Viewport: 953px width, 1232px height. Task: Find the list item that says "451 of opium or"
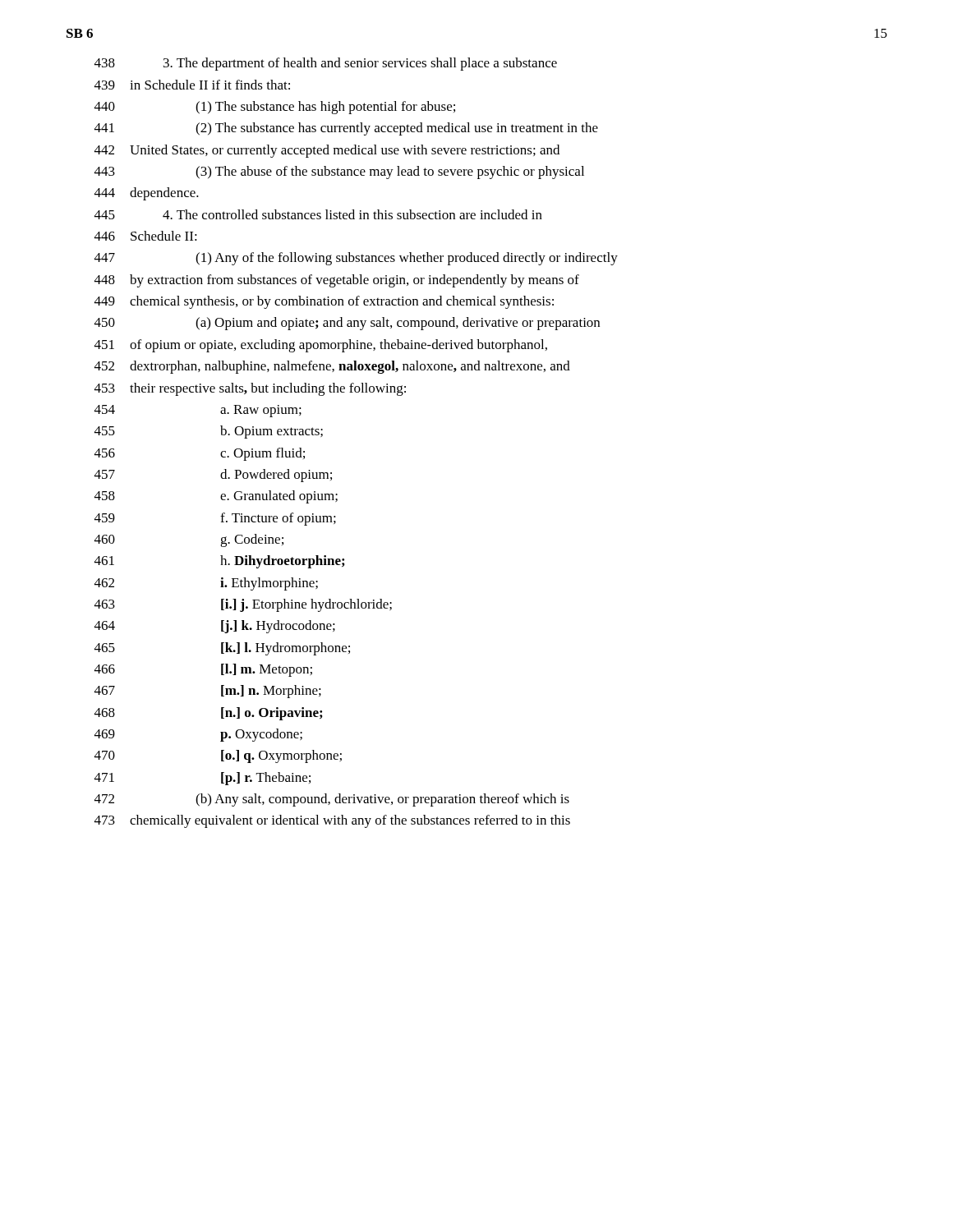click(476, 345)
